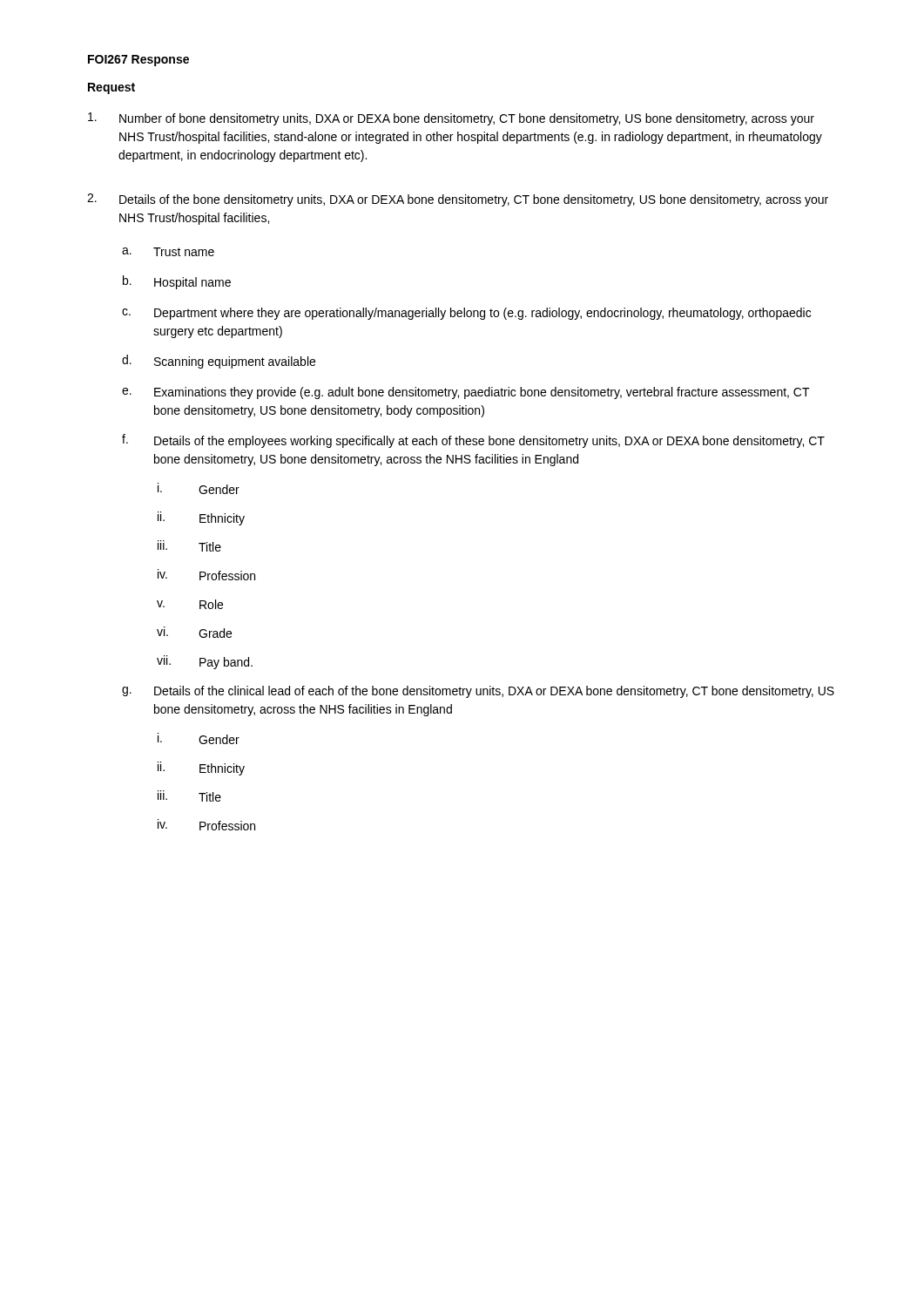Find the list item with the text "c. Department where they"
Viewport: 924px width, 1307px height.
coord(479,322)
